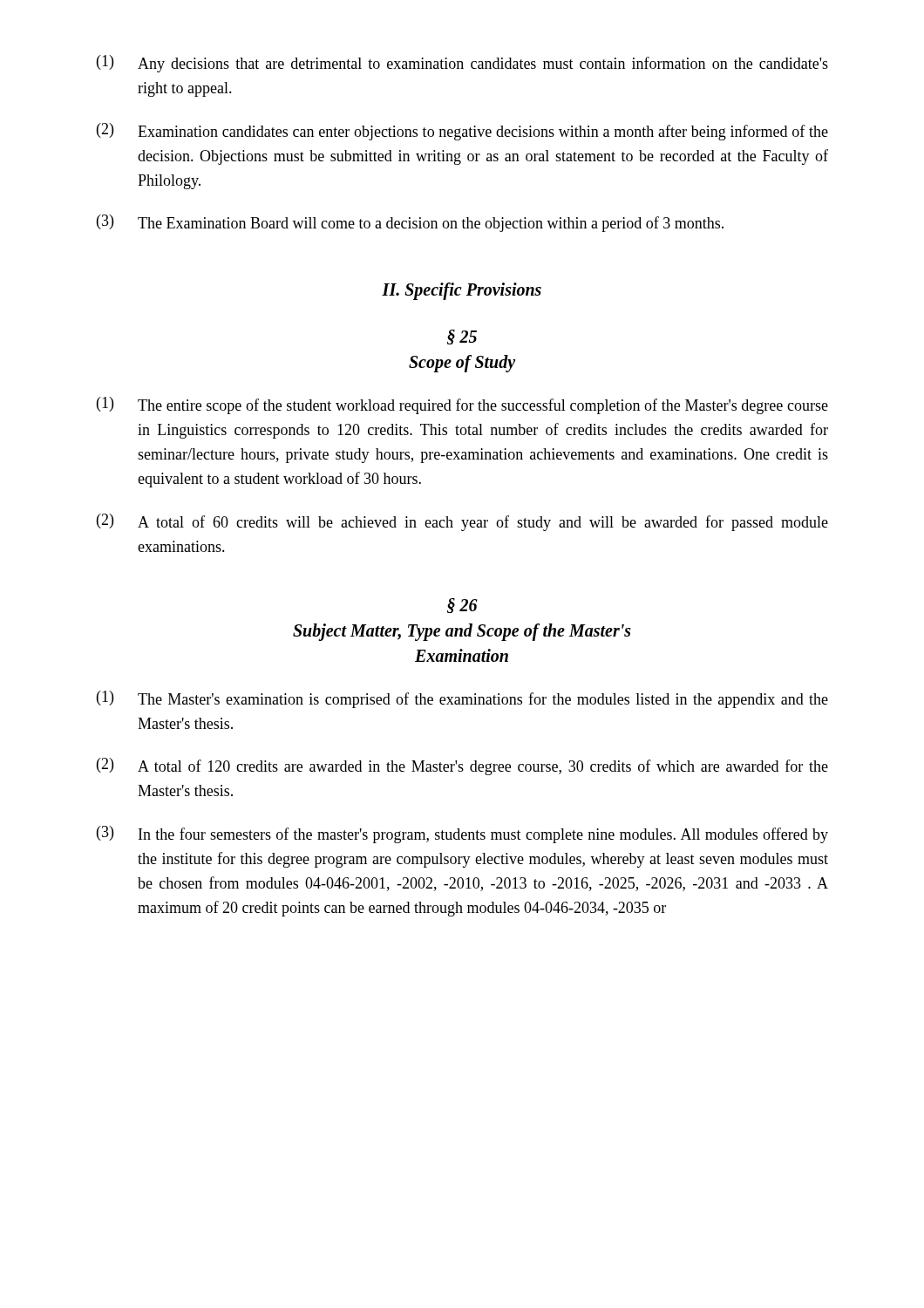Image resolution: width=924 pixels, height=1308 pixels.
Task: Point to "§ 25 Scope of Study"
Action: (x=462, y=349)
